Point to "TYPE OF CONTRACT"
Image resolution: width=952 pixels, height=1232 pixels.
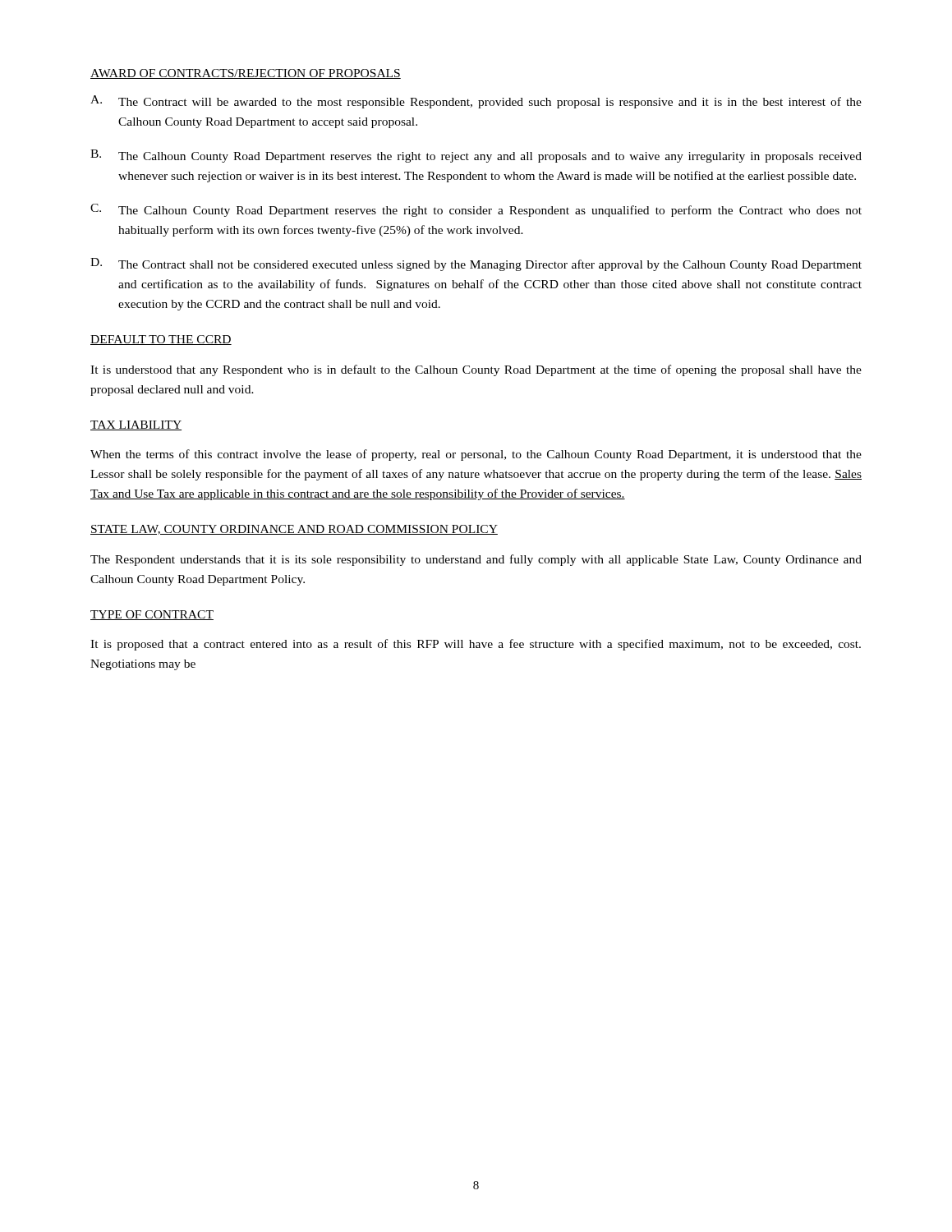point(152,615)
